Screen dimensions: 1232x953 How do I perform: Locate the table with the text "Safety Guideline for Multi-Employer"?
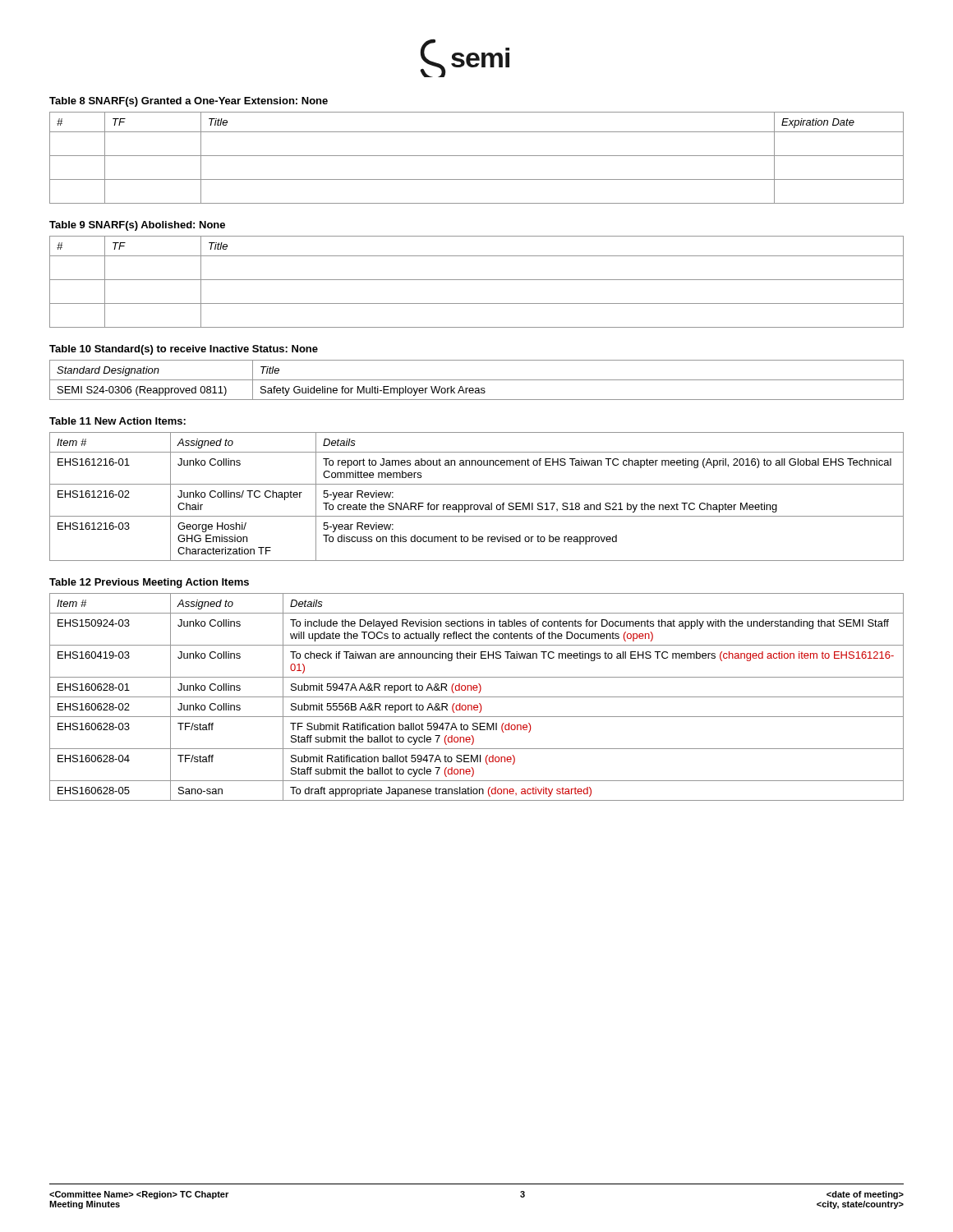pyautogui.click(x=476, y=380)
